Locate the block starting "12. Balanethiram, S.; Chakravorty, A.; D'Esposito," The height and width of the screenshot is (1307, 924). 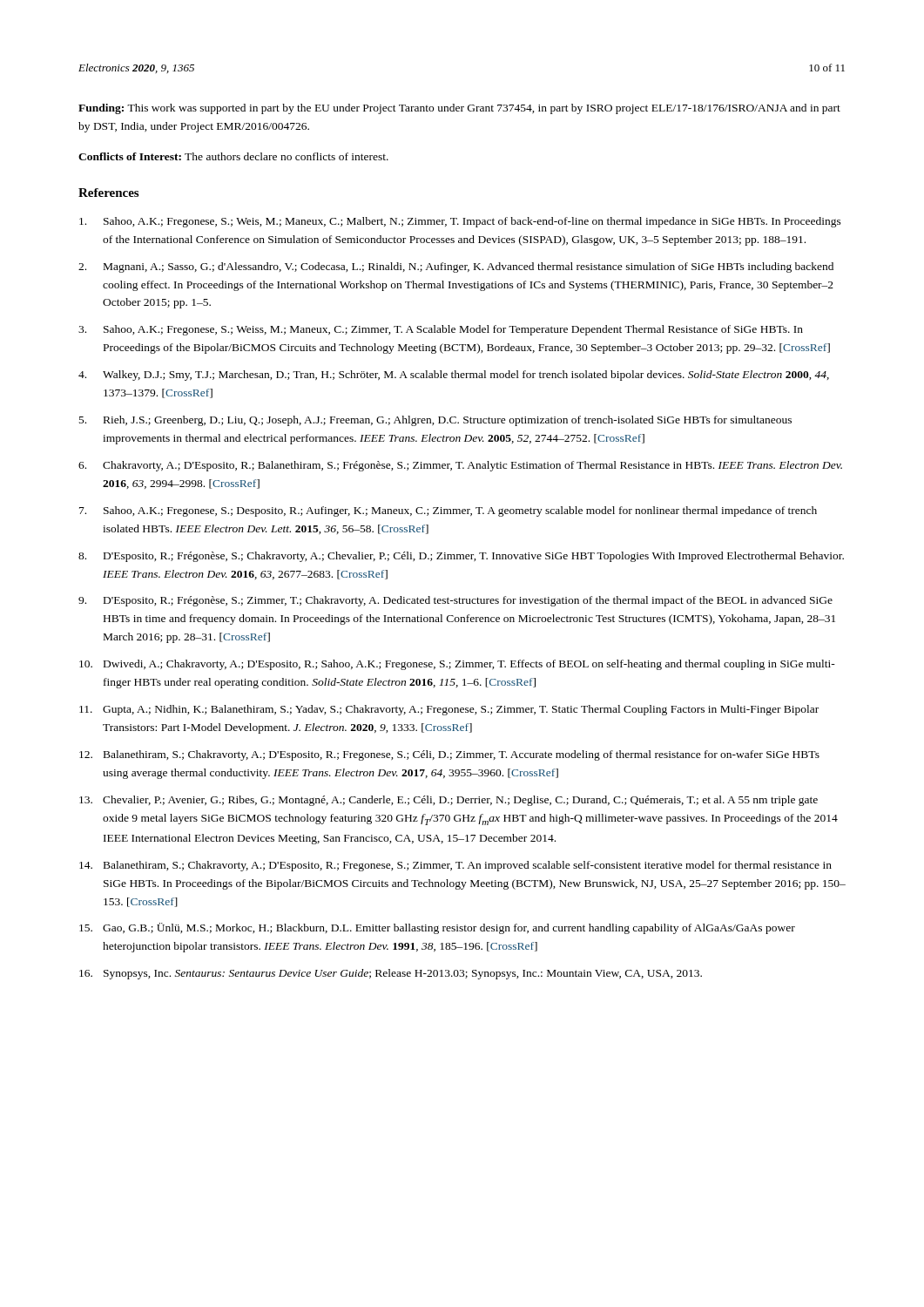(462, 764)
